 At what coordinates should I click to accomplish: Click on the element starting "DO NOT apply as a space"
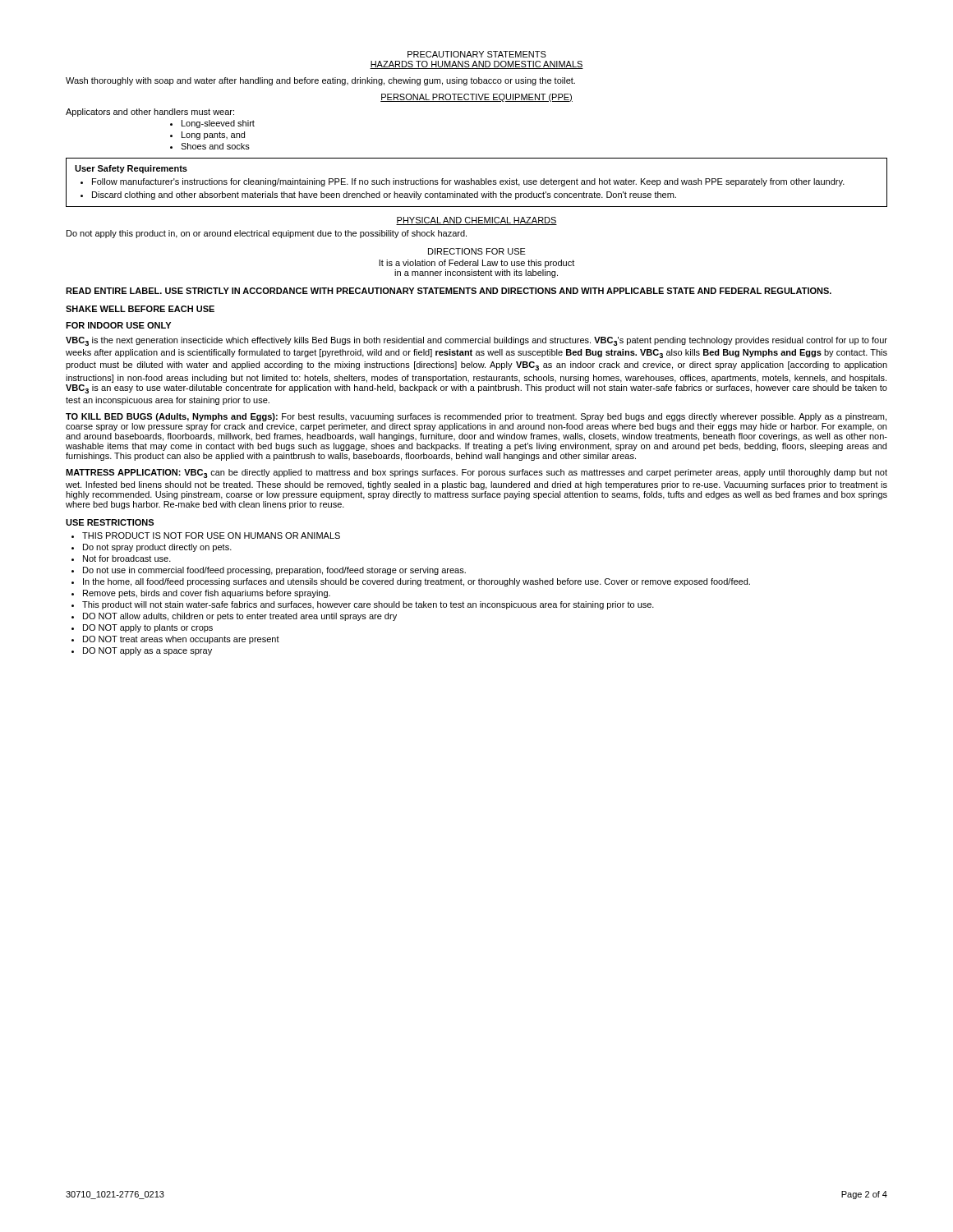(142, 651)
